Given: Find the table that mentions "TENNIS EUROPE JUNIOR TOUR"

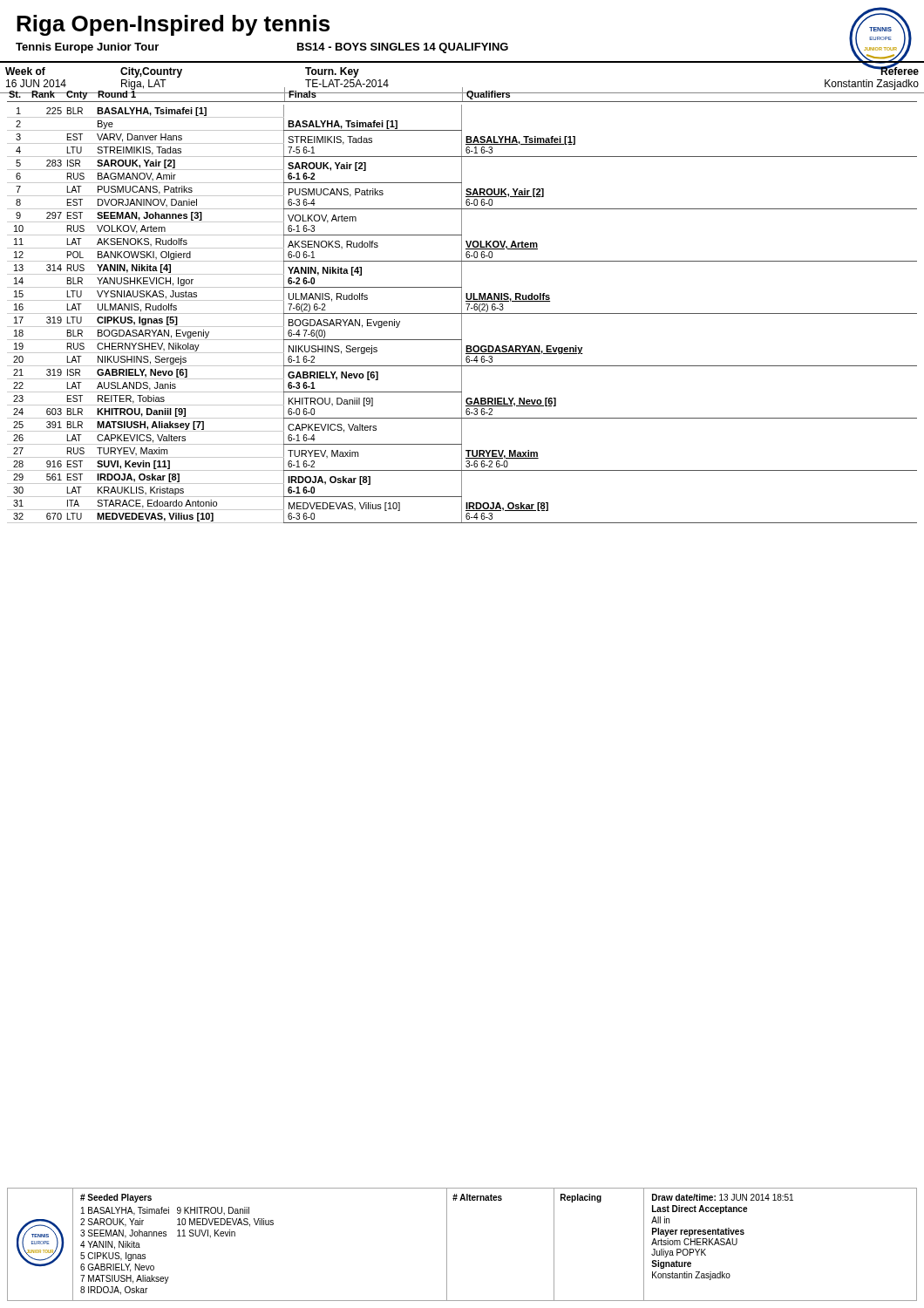Looking at the screenshot, I should coord(462,1244).
